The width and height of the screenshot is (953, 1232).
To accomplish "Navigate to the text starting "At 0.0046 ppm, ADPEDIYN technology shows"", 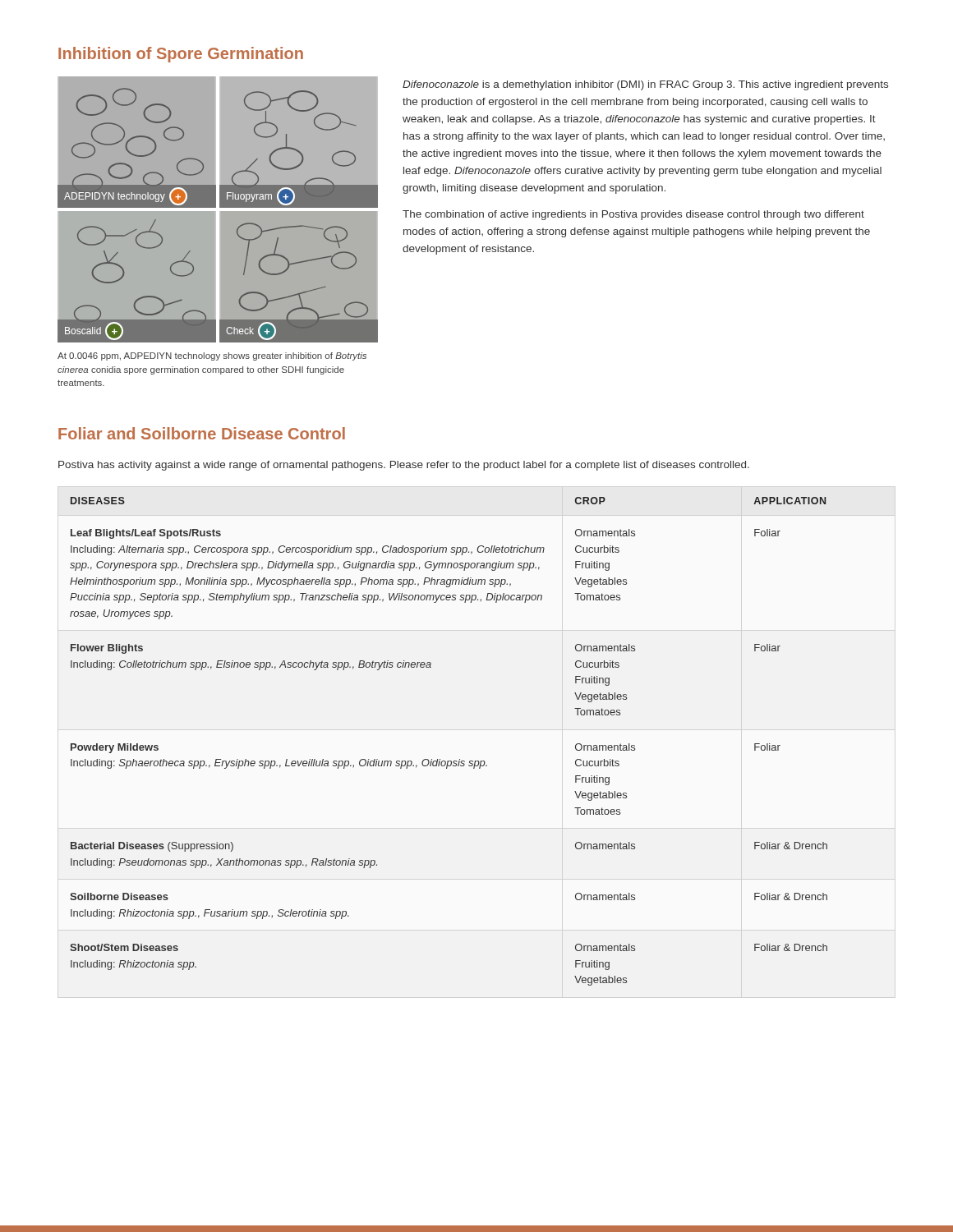I will point(218,370).
